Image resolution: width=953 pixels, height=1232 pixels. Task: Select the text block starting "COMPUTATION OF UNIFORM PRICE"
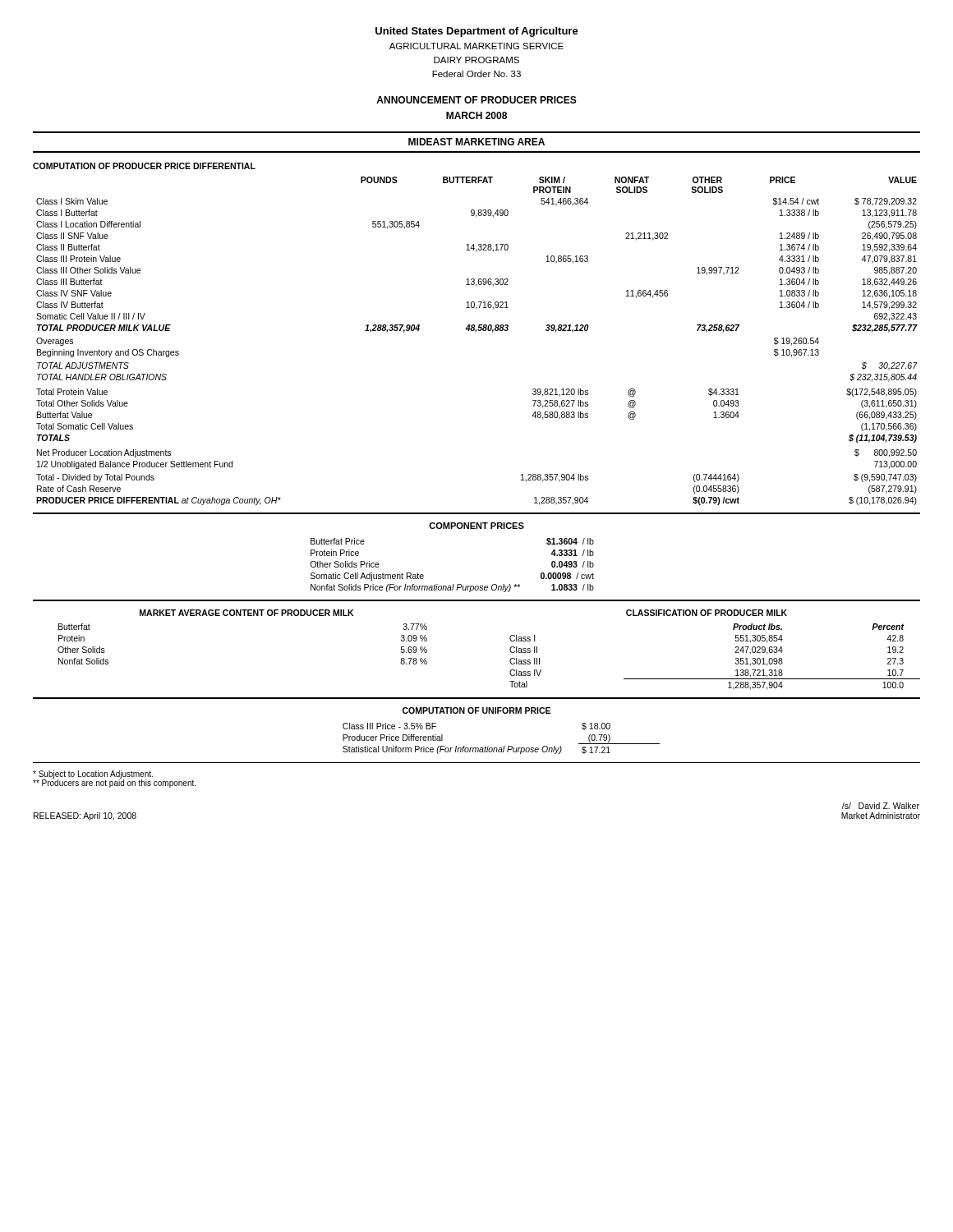coord(476,710)
